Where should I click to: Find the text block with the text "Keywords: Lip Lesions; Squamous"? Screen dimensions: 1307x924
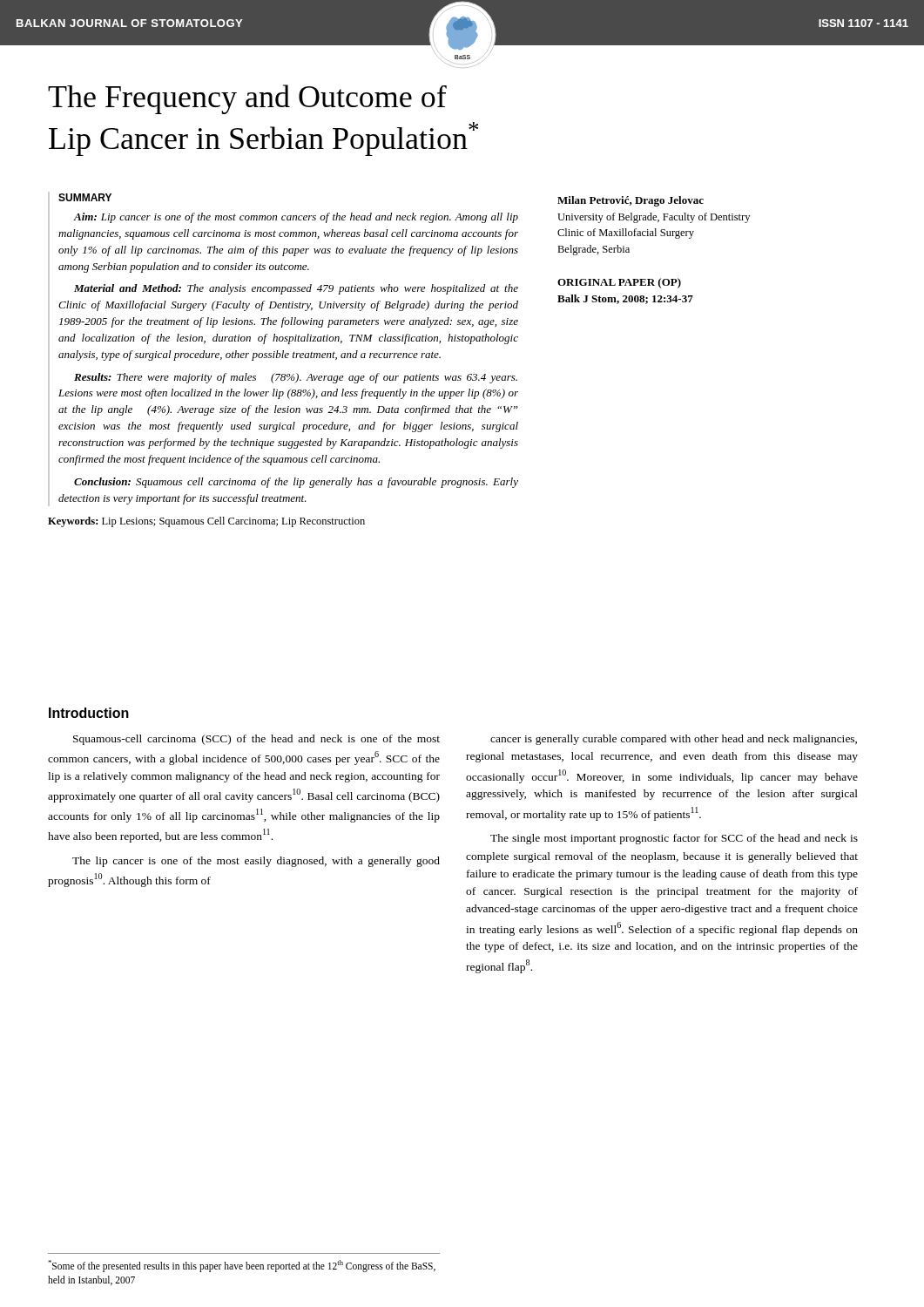coord(206,521)
